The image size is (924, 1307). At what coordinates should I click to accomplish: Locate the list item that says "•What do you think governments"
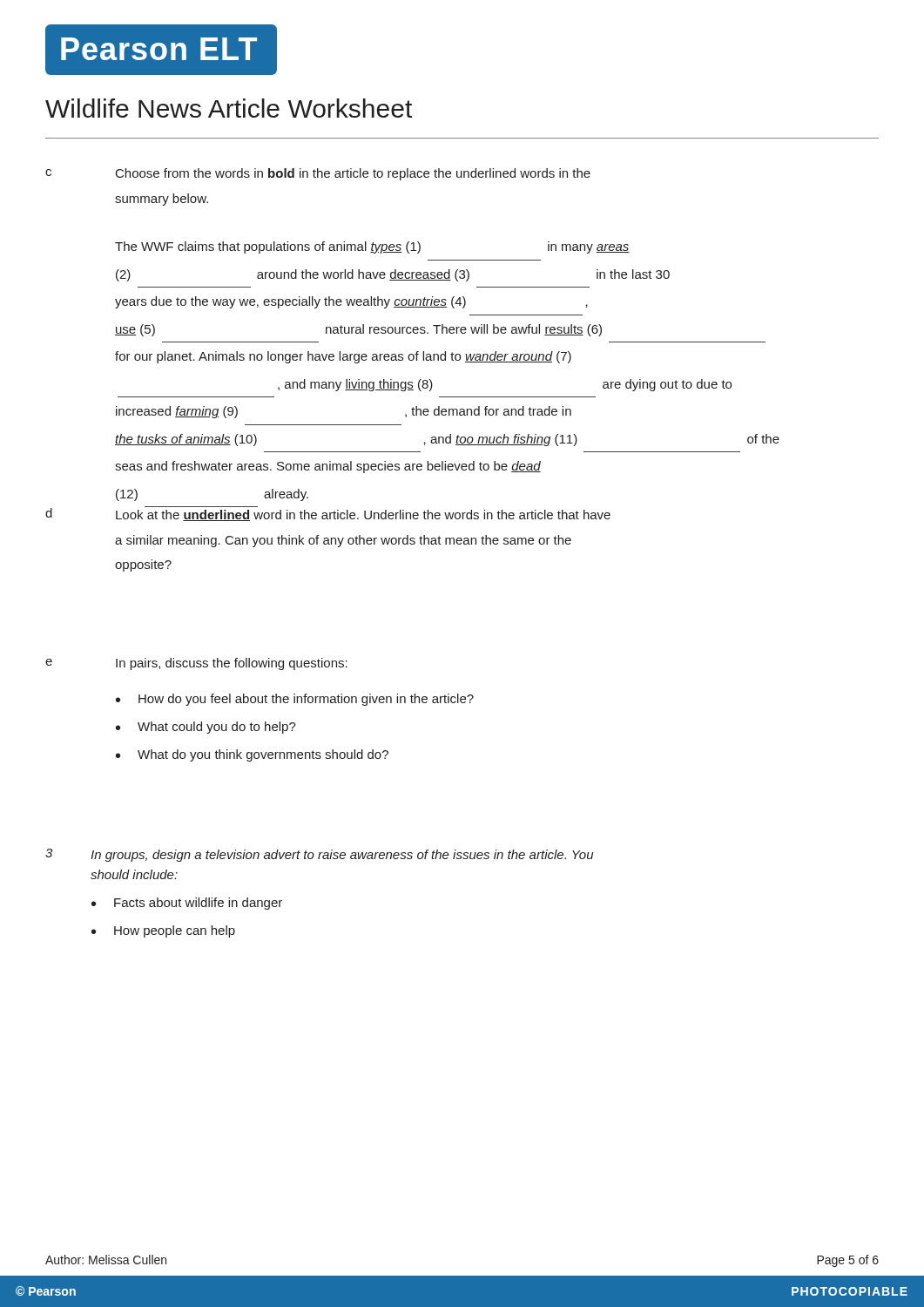pos(252,755)
